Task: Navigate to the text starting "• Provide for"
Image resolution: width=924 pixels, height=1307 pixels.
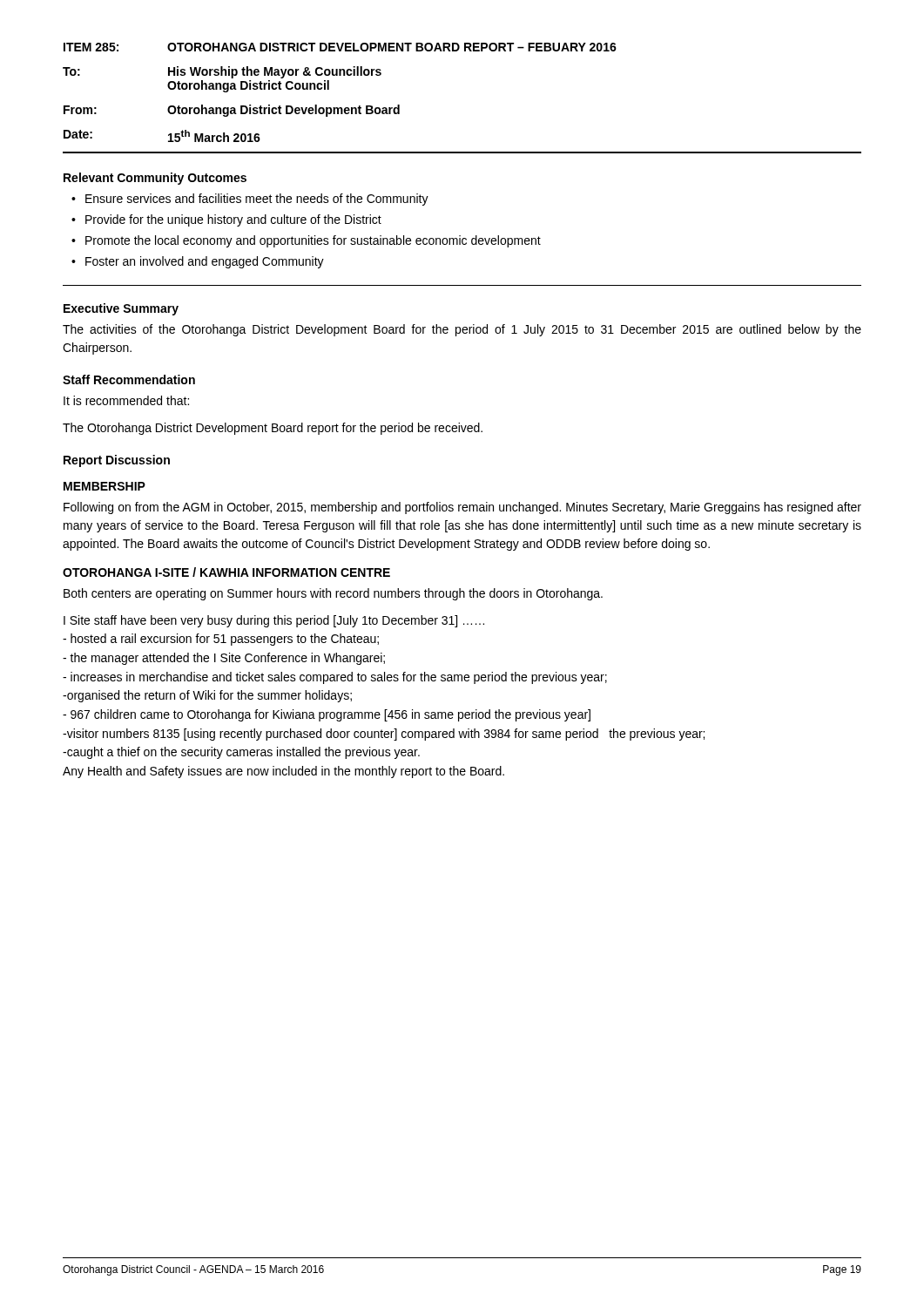Action: pos(226,220)
